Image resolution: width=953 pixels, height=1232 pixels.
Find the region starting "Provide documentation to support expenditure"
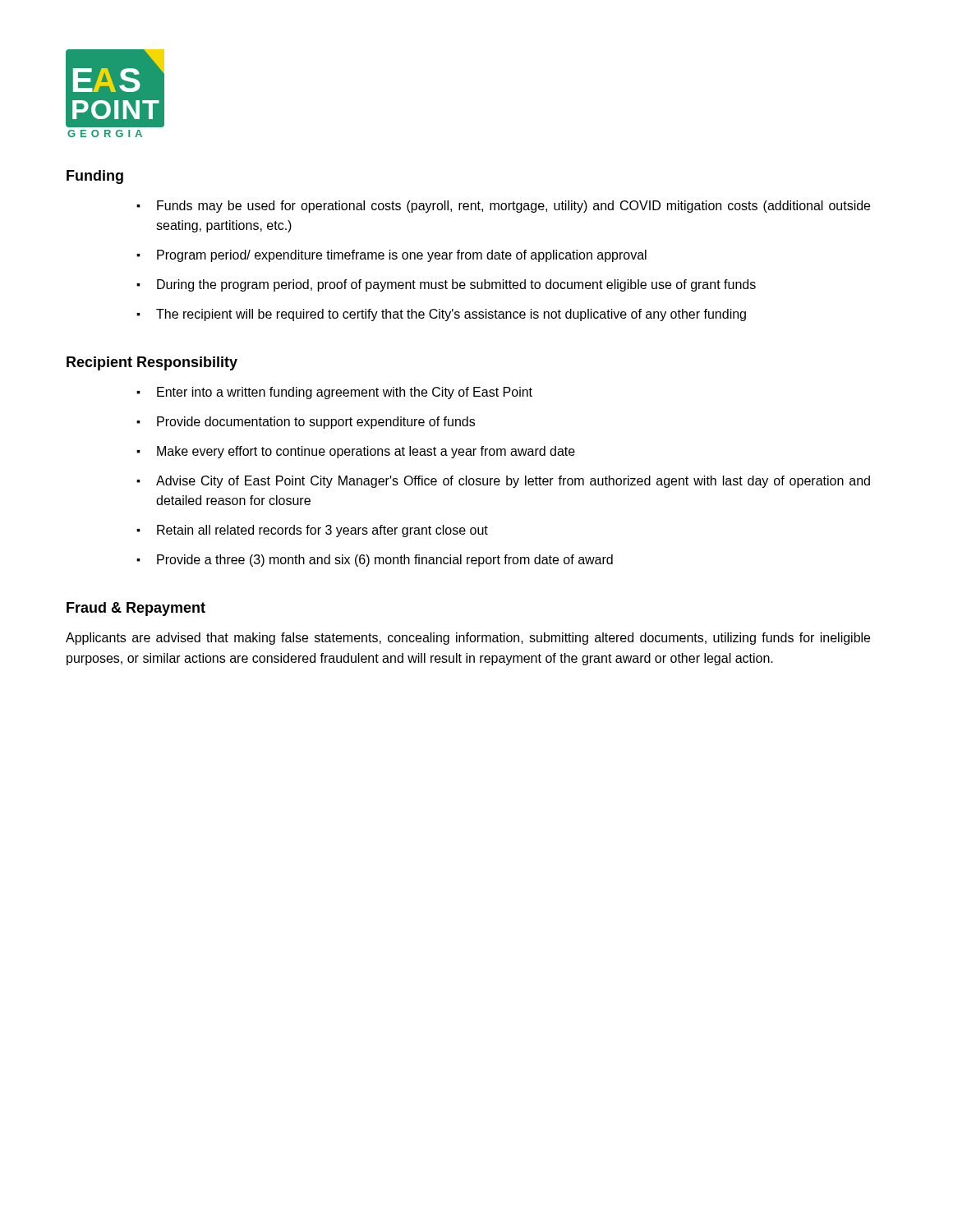click(316, 422)
